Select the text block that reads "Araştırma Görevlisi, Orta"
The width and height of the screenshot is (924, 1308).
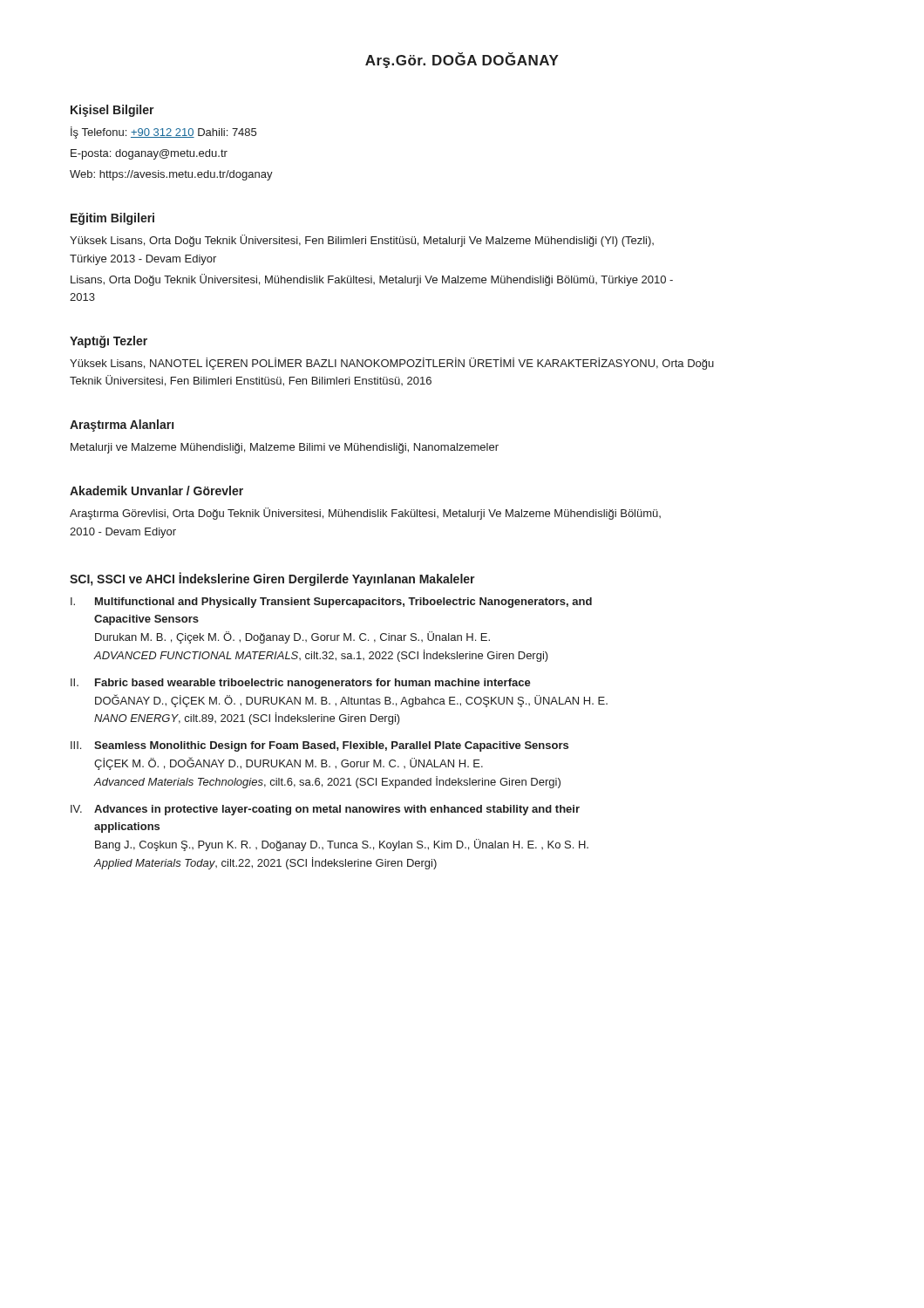click(x=462, y=523)
